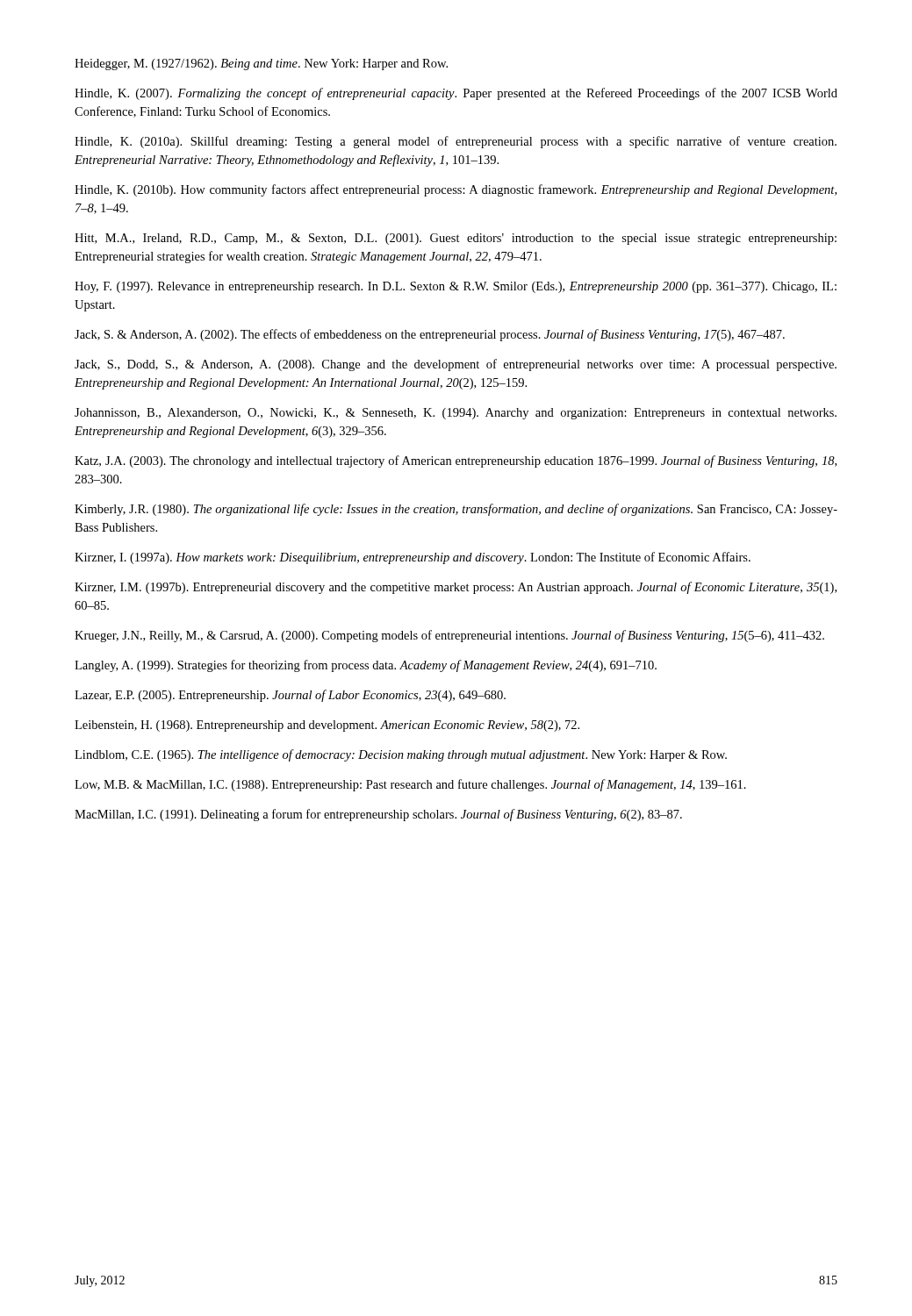Select the text starting "Hitt, M.A., Ireland, R.D., Camp,"
Image resolution: width=912 pixels, height=1316 pixels.
click(456, 247)
